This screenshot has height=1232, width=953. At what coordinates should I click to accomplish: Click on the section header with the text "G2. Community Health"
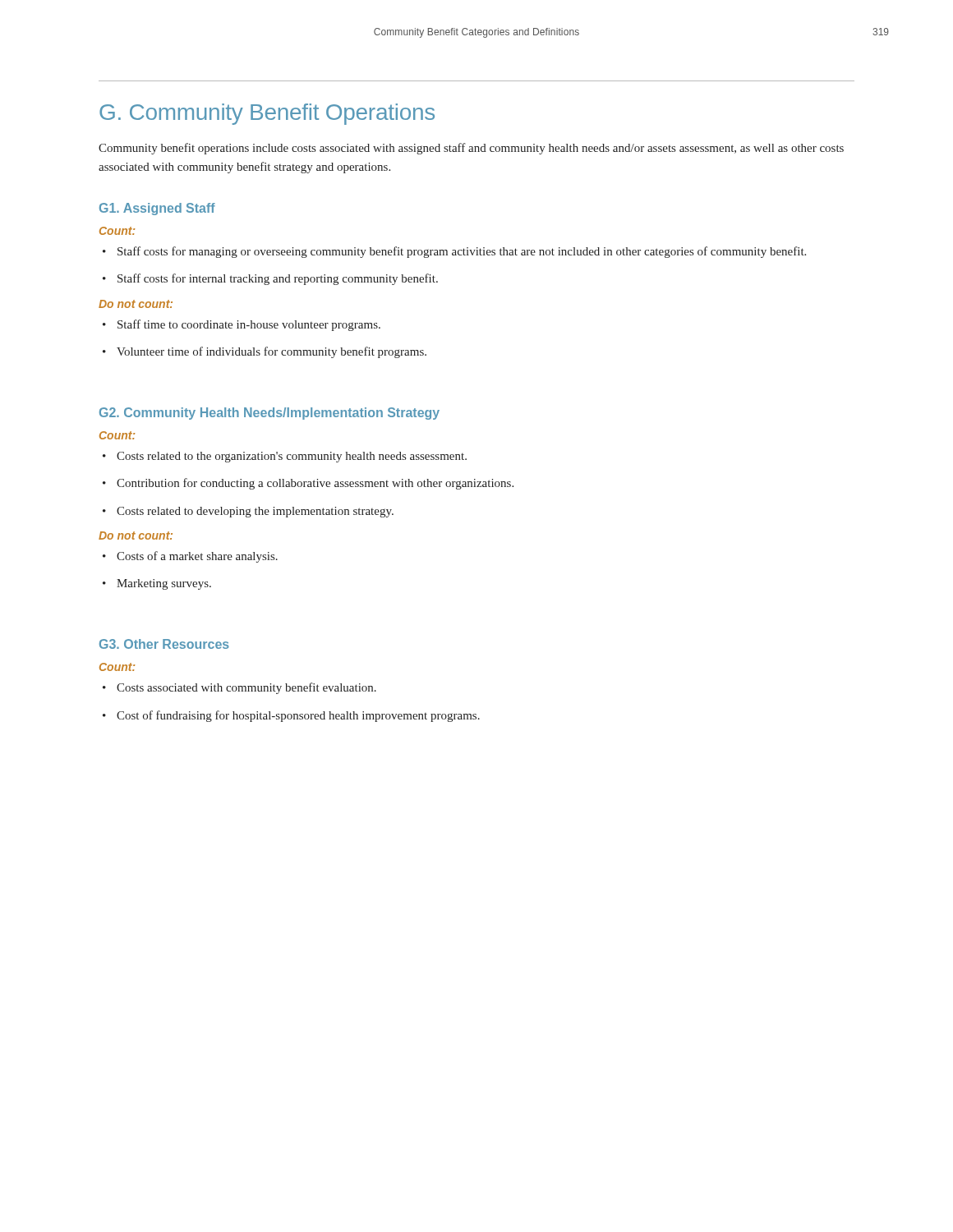pos(269,414)
